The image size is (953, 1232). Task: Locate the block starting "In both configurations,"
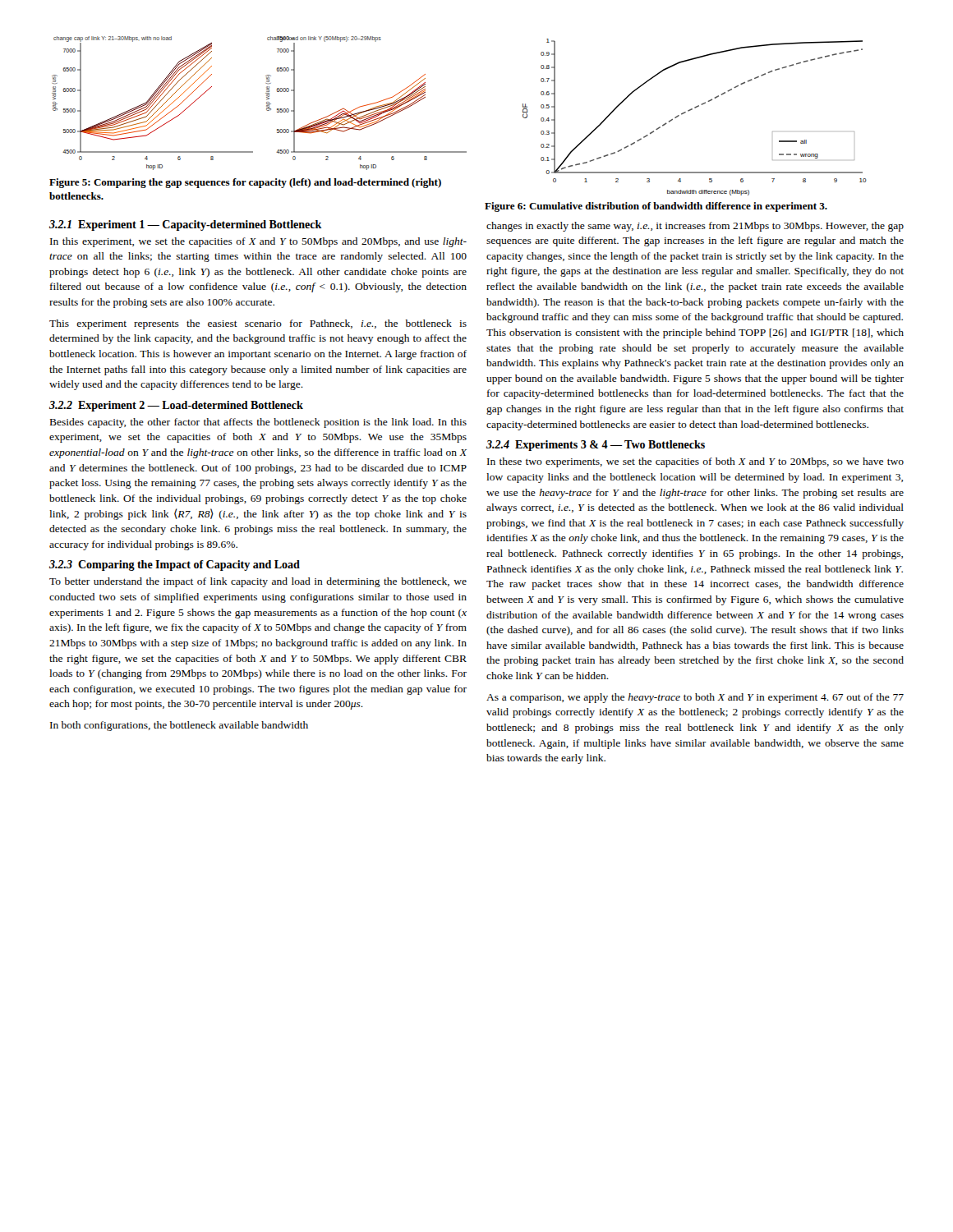179,725
